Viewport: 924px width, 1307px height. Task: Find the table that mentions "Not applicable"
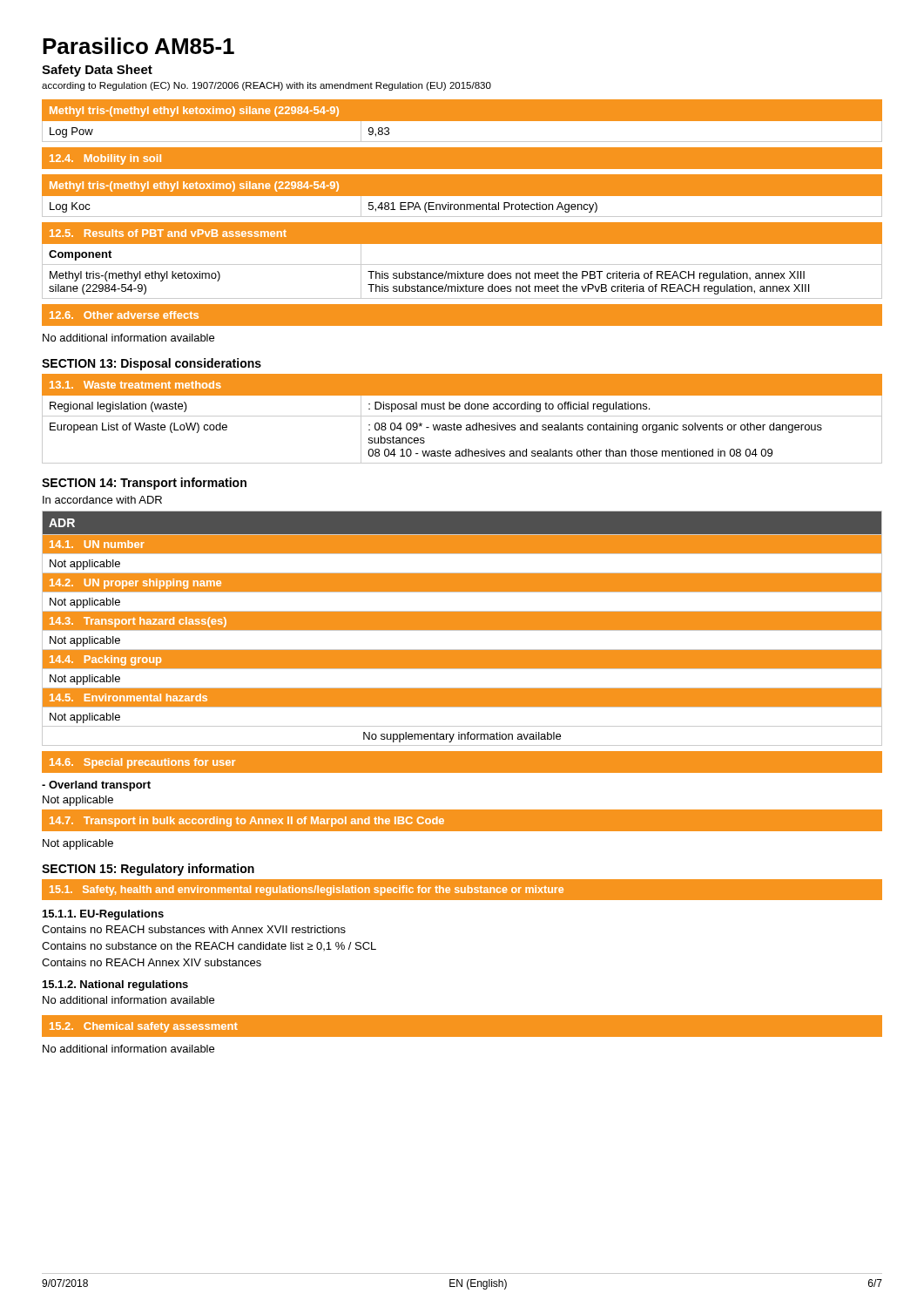(462, 628)
